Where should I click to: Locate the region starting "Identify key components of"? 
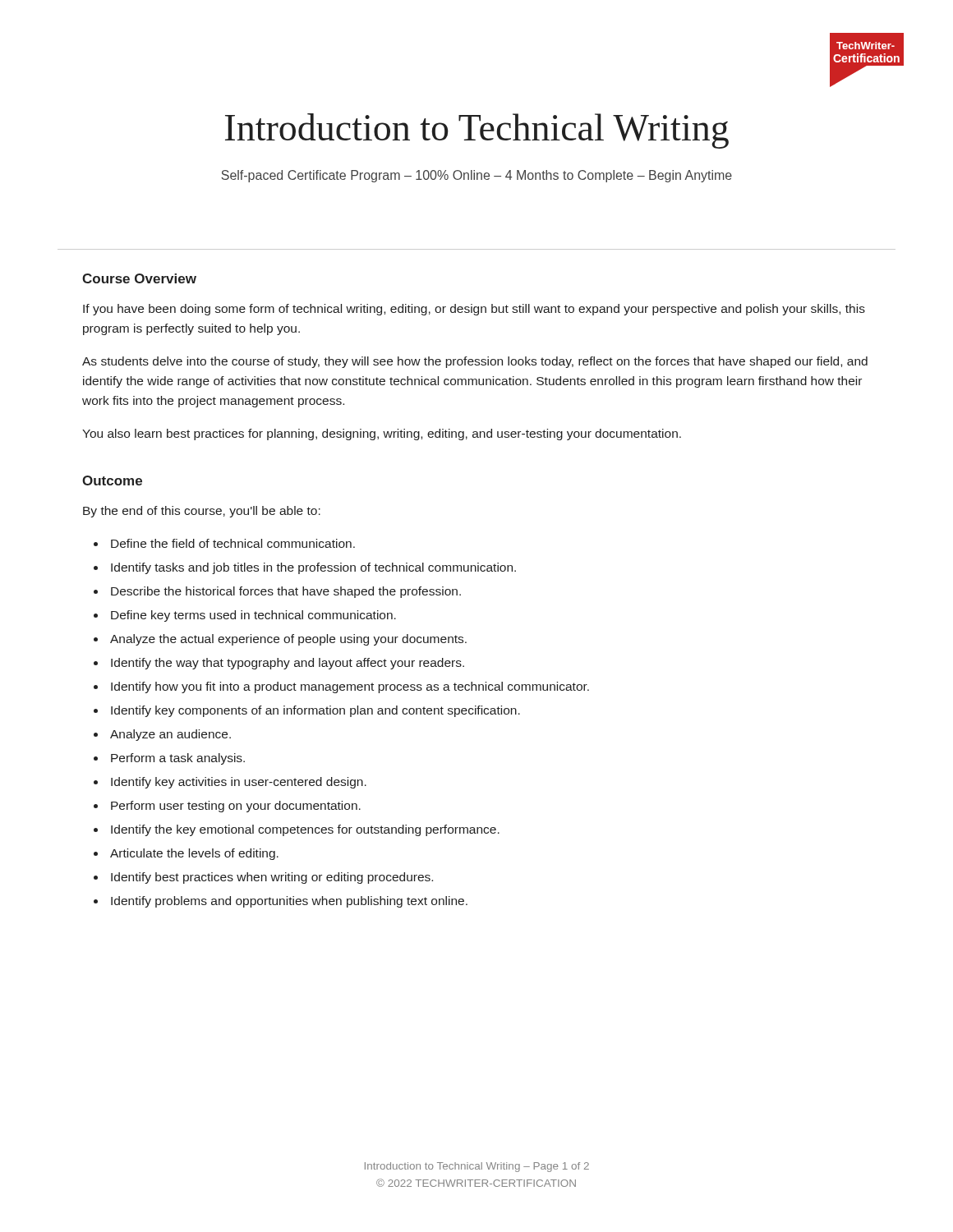pyautogui.click(x=489, y=711)
